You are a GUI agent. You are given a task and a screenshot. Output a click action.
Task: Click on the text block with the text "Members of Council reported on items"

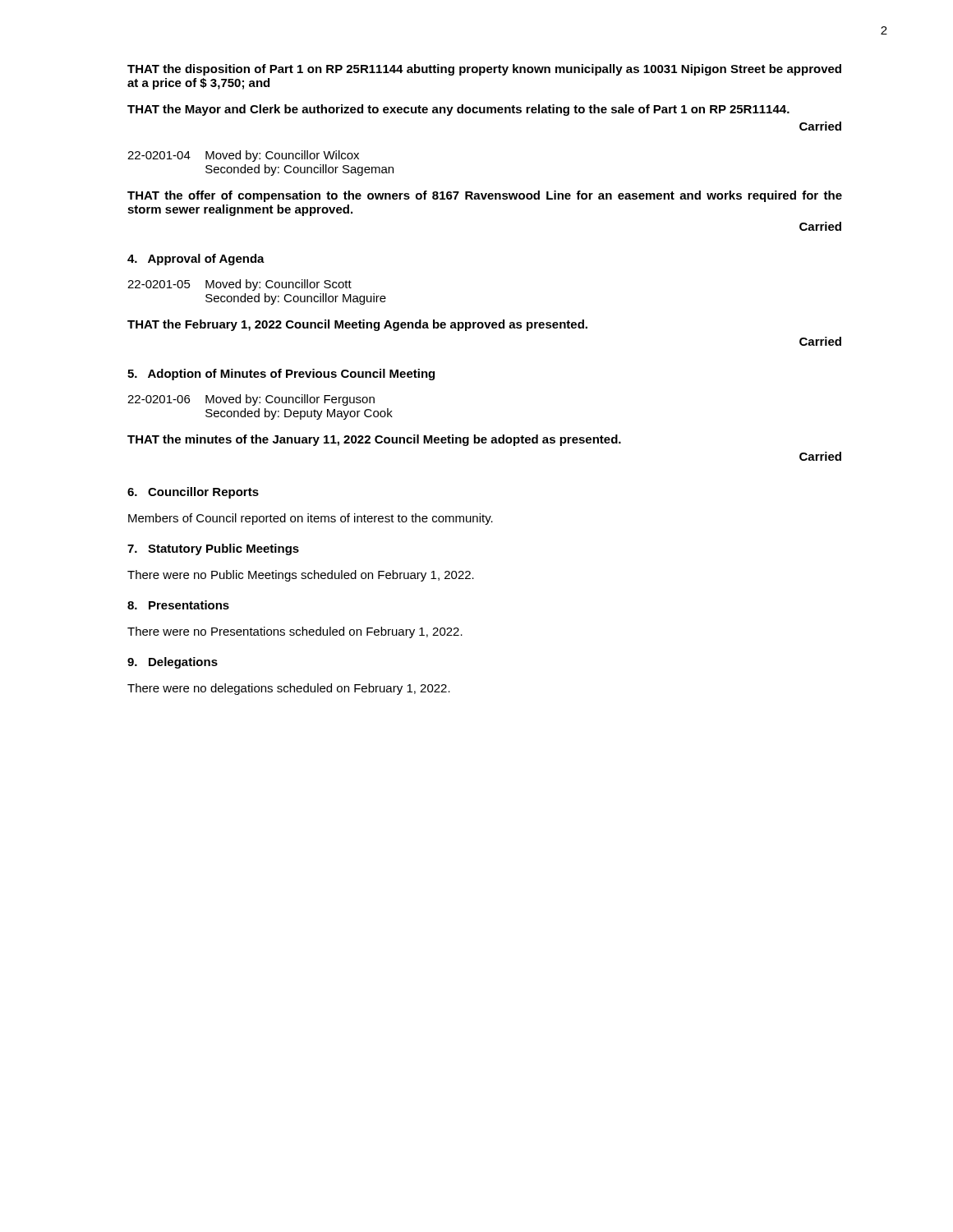point(485,518)
